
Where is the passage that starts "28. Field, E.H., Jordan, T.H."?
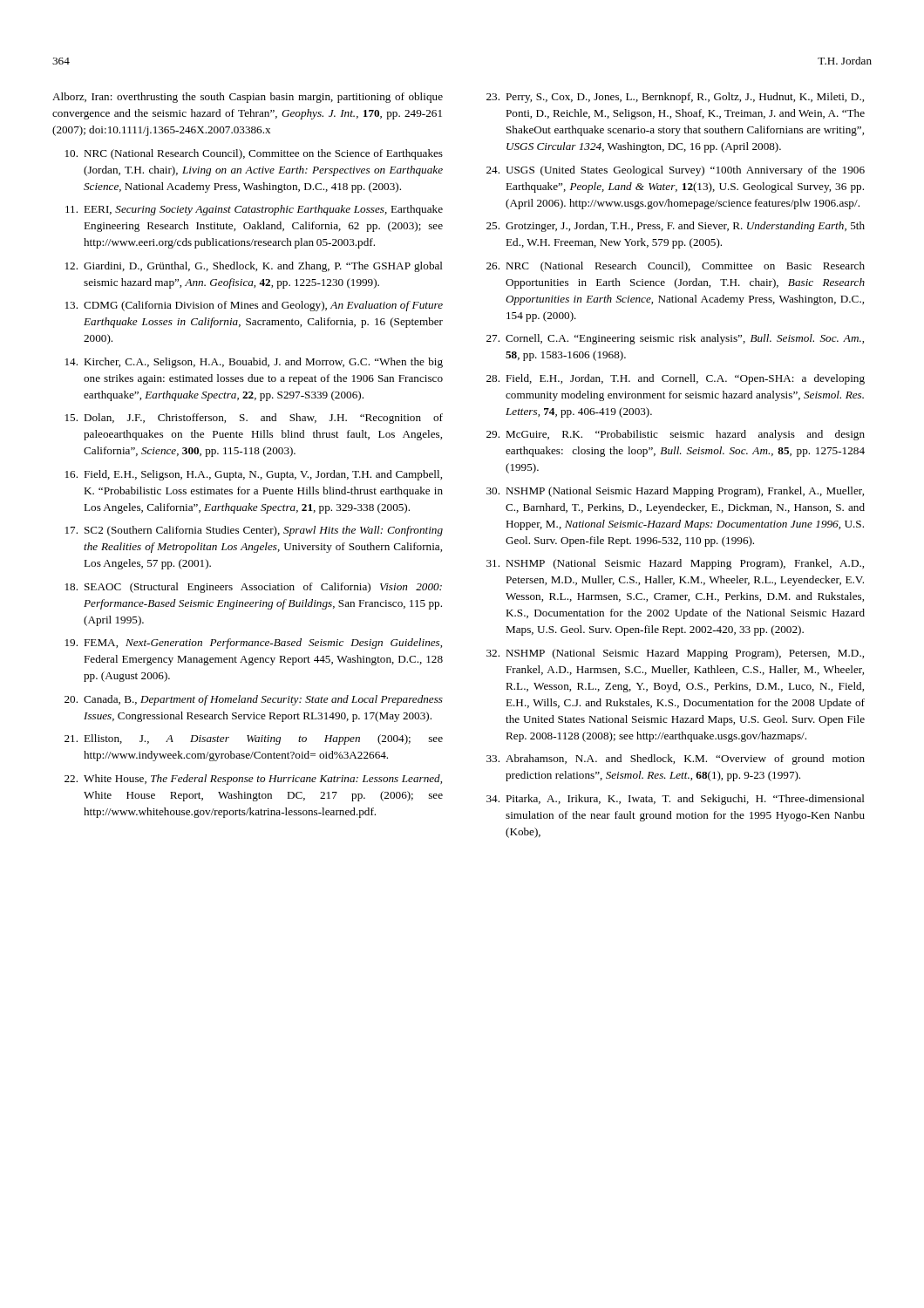[x=669, y=394]
